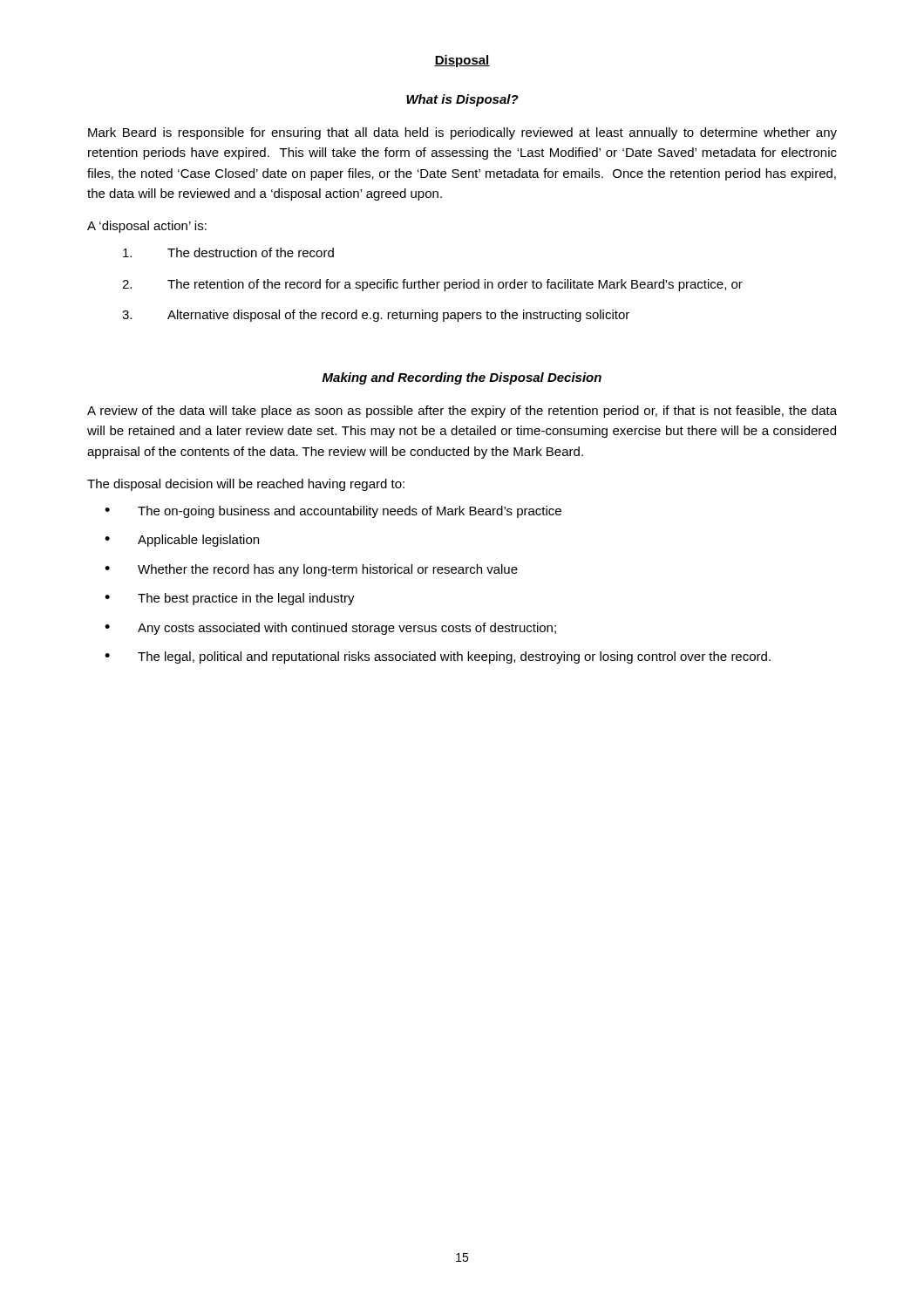The width and height of the screenshot is (924, 1308).
Task: Click on the element starting "Making and Recording the Disposal Decision"
Action: point(462,377)
